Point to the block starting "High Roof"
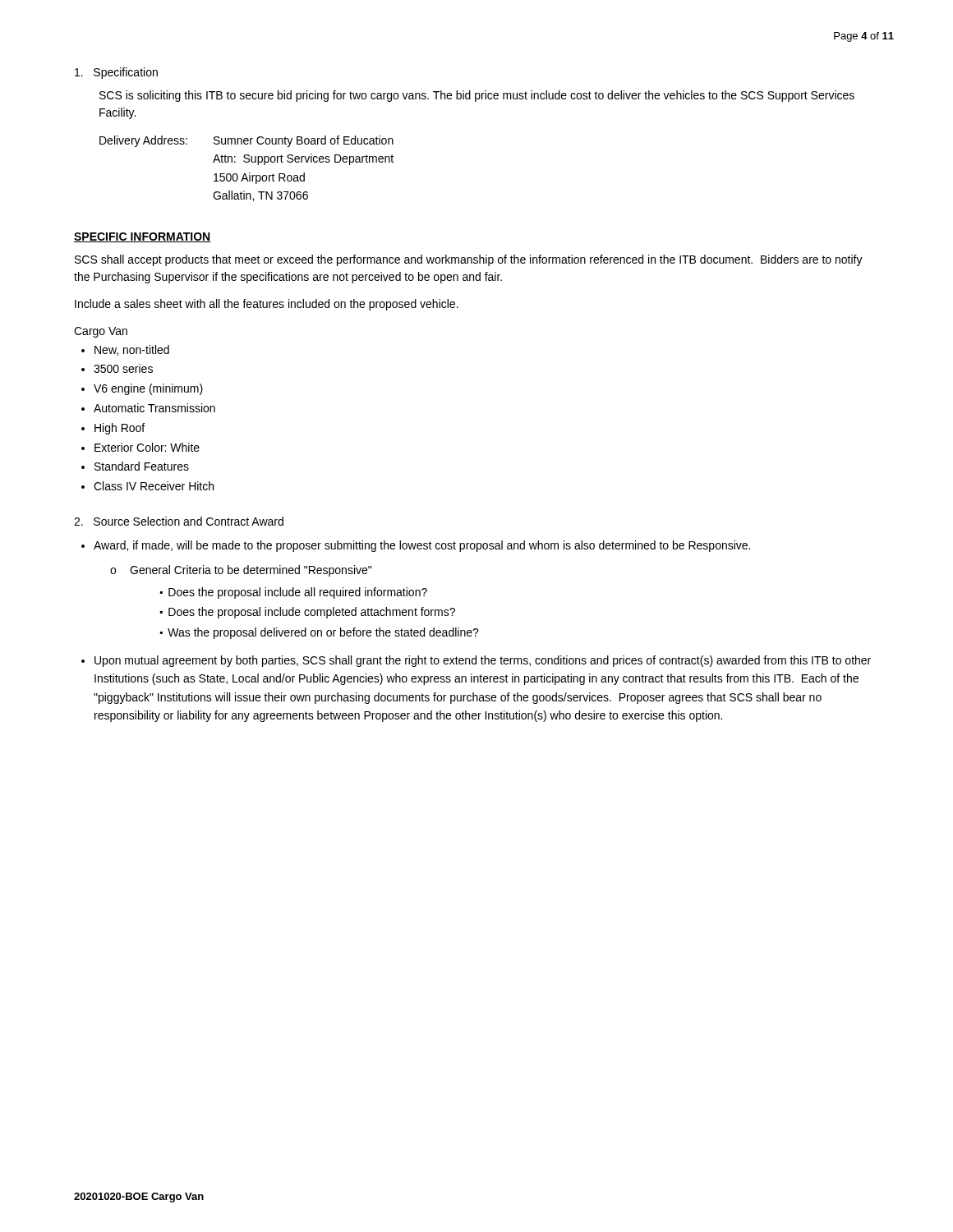This screenshot has height=1232, width=953. point(119,428)
